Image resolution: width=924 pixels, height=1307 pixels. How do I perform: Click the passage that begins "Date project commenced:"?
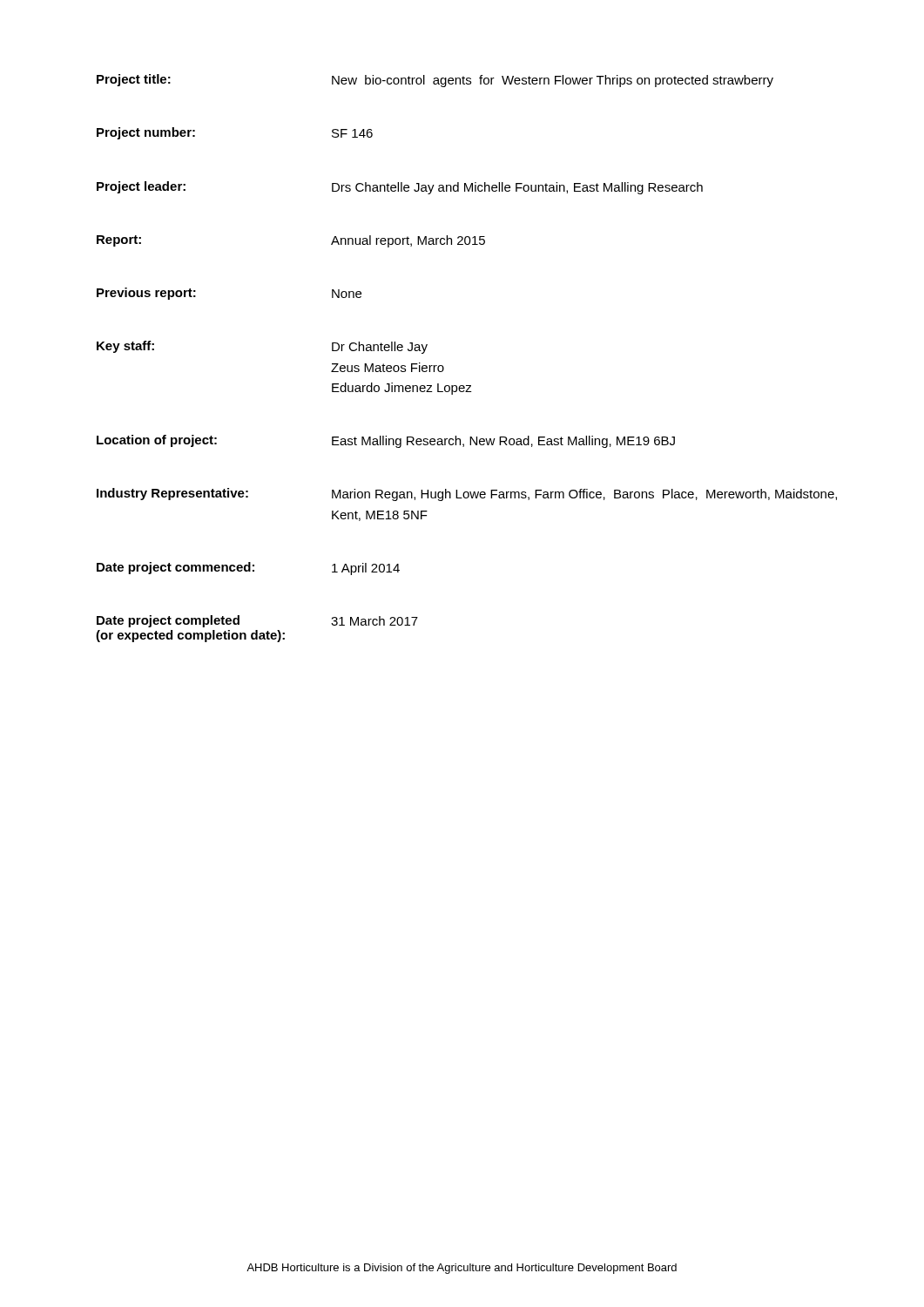[x=248, y=569]
